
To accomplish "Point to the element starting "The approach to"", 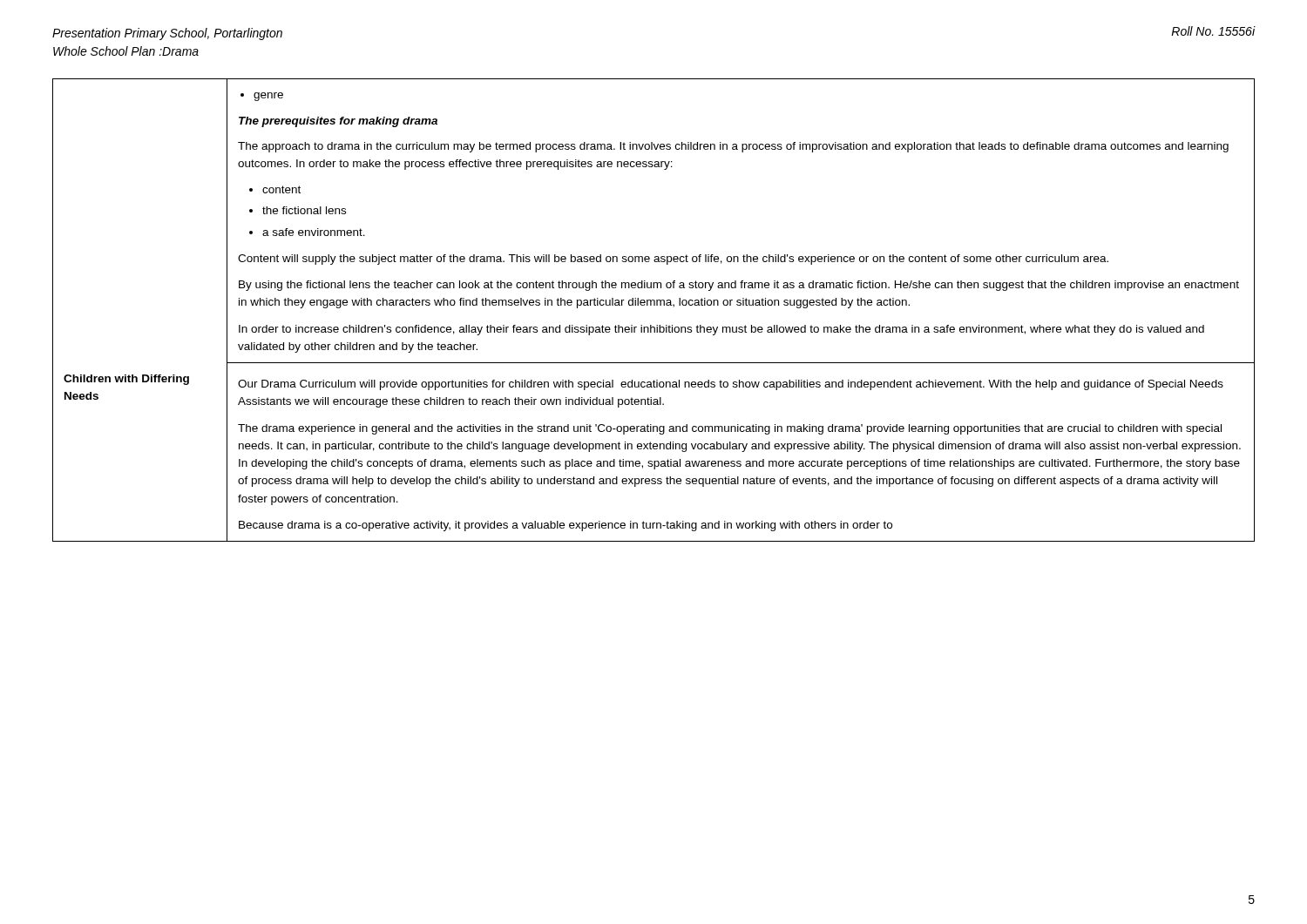I will 741,155.
